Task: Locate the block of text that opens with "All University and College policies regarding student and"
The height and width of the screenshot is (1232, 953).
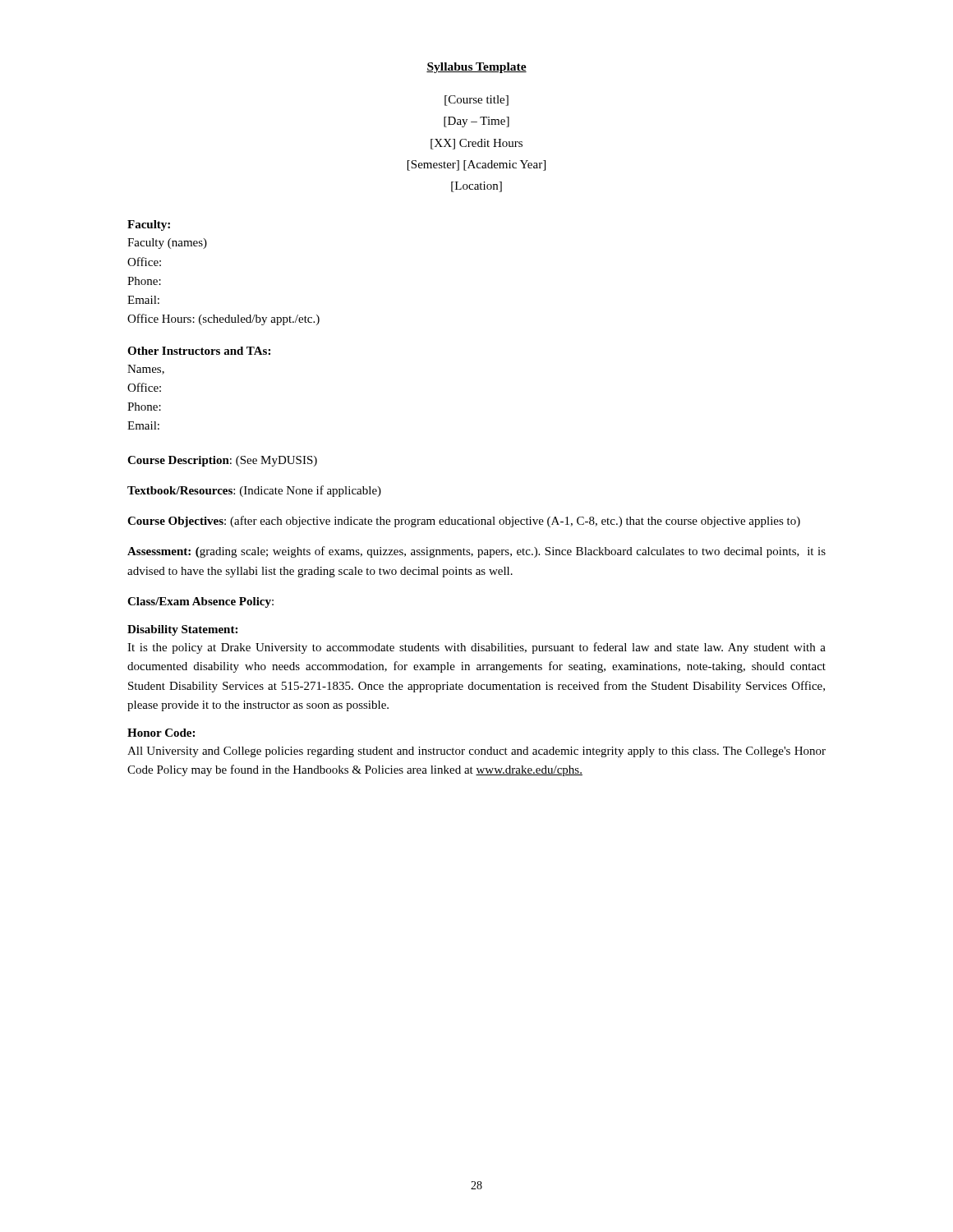Action: pyautogui.click(x=476, y=760)
